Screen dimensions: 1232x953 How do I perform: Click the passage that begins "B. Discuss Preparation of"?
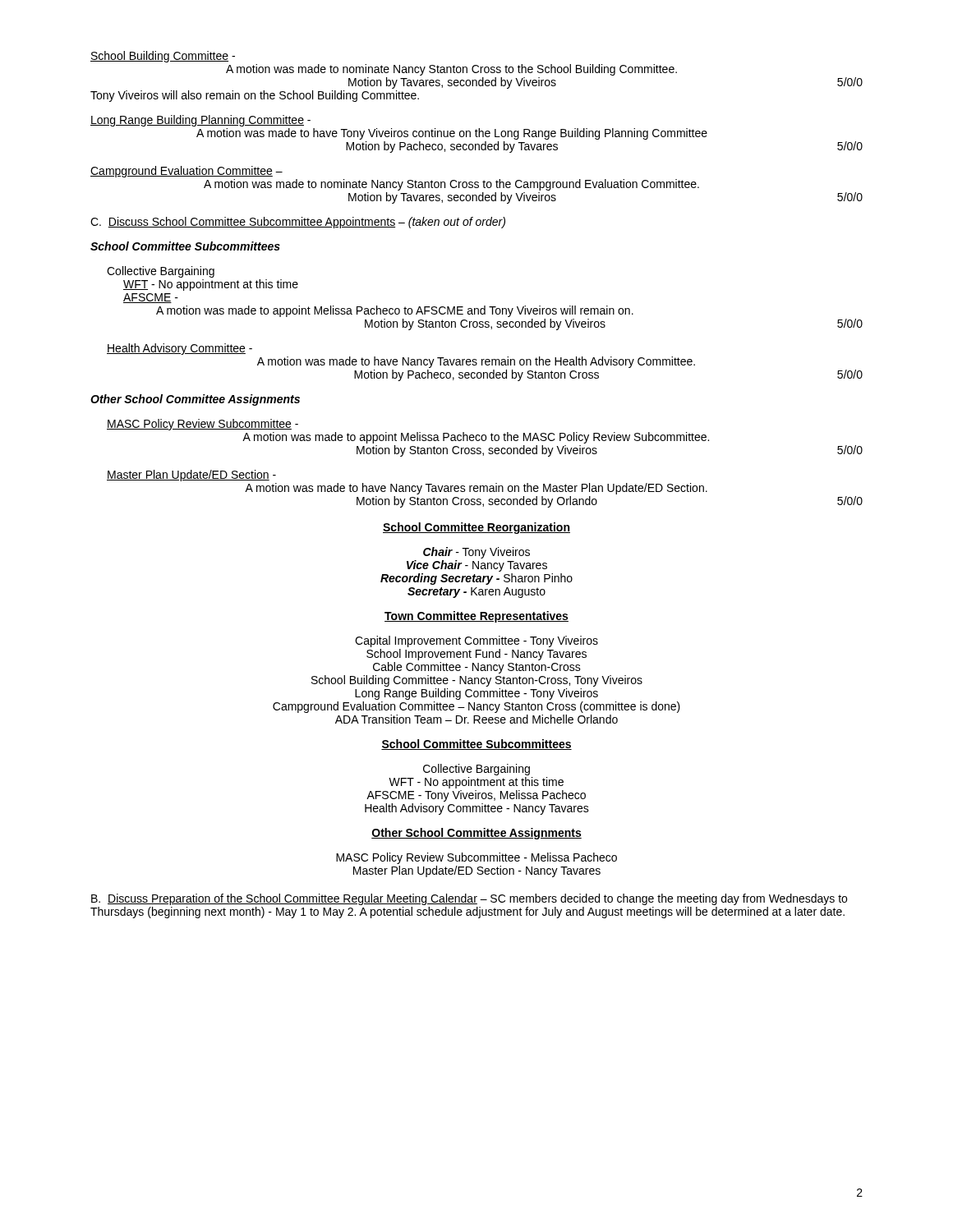click(x=469, y=905)
